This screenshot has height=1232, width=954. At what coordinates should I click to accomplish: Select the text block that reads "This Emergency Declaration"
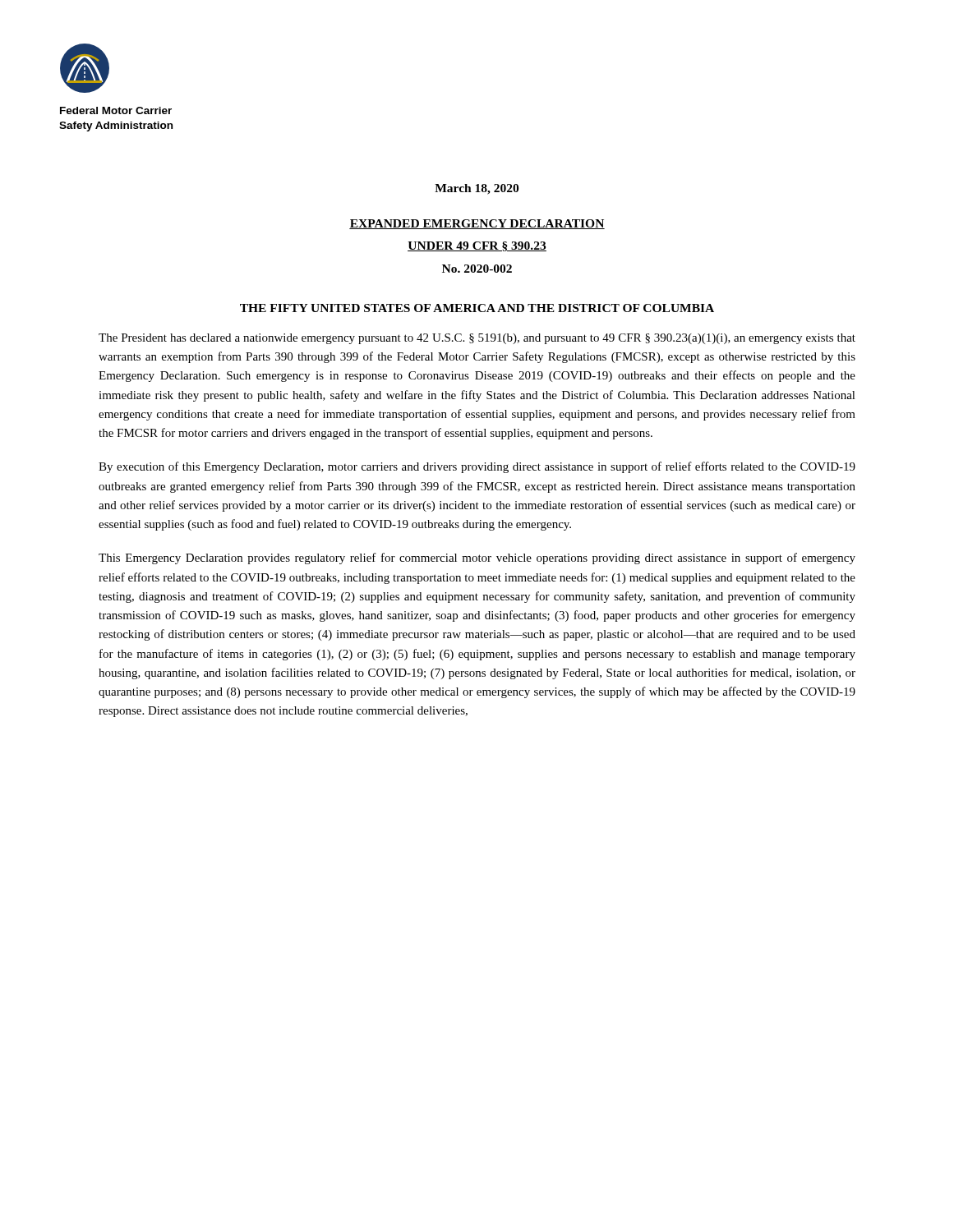pyautogui.click(x=477, y=634)
